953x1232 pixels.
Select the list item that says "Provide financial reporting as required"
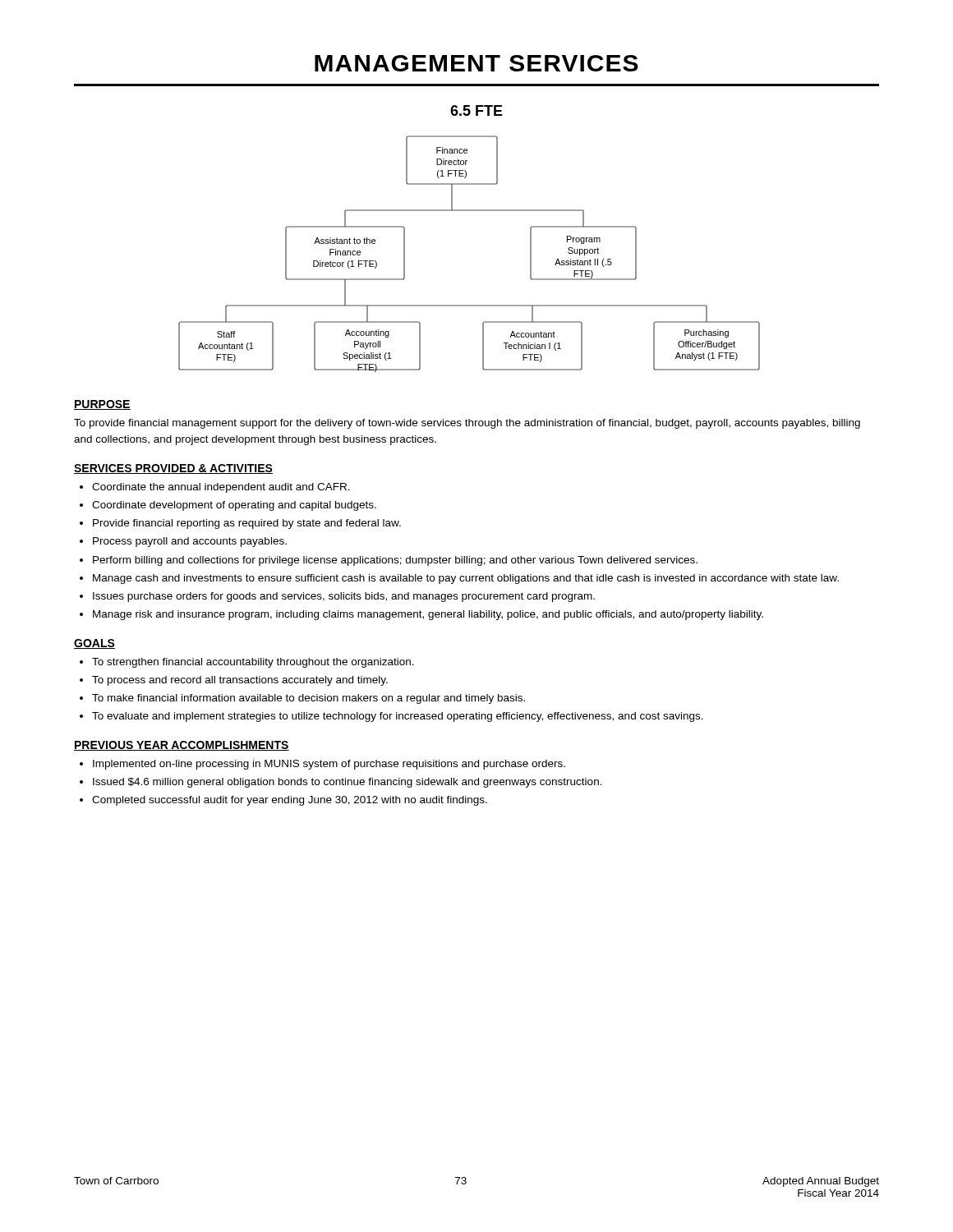coord(247,523)
